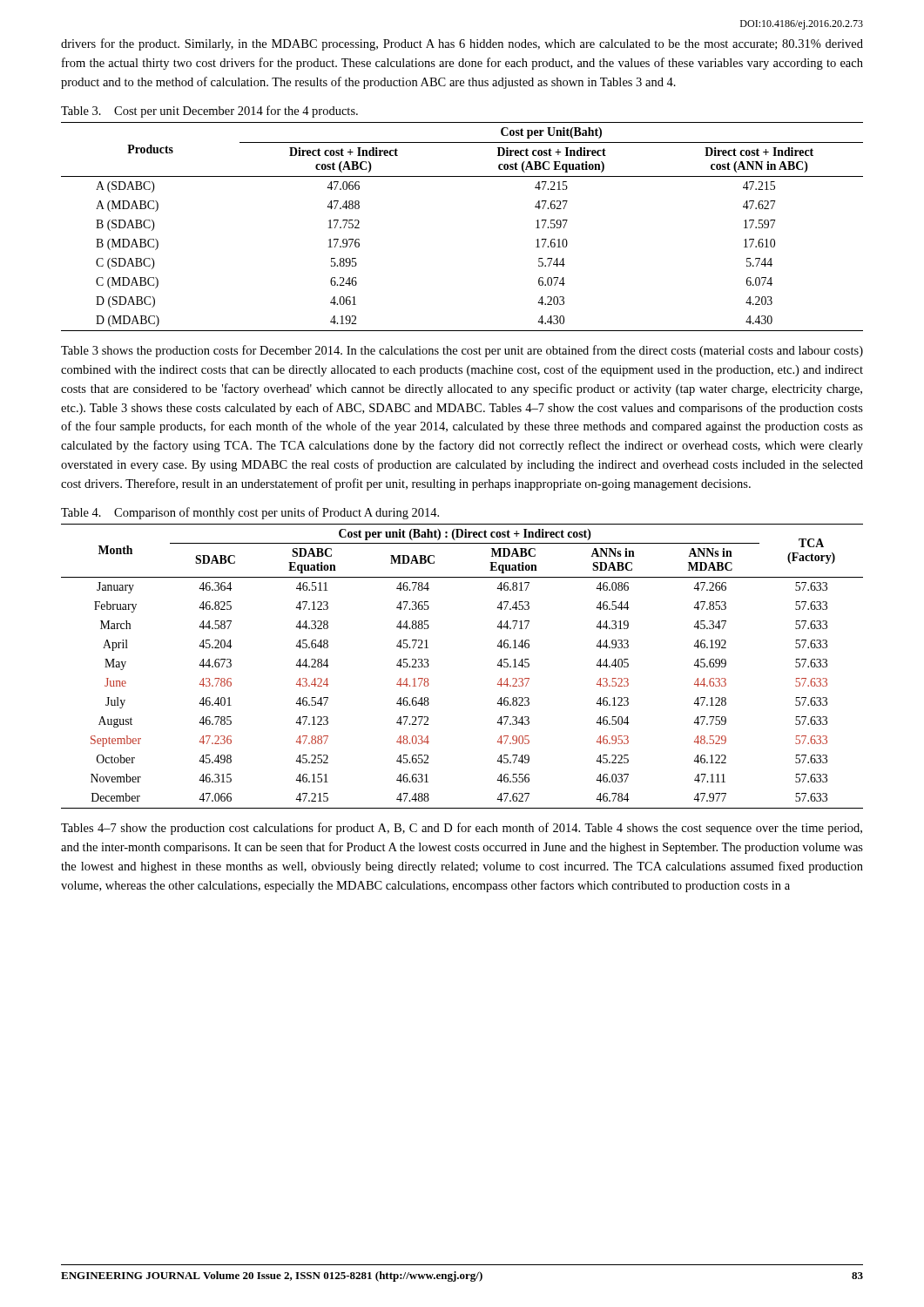Point to the block beginning "Table 3 shows the"
Screen dimensions: 1307x924
click(462, 418)
